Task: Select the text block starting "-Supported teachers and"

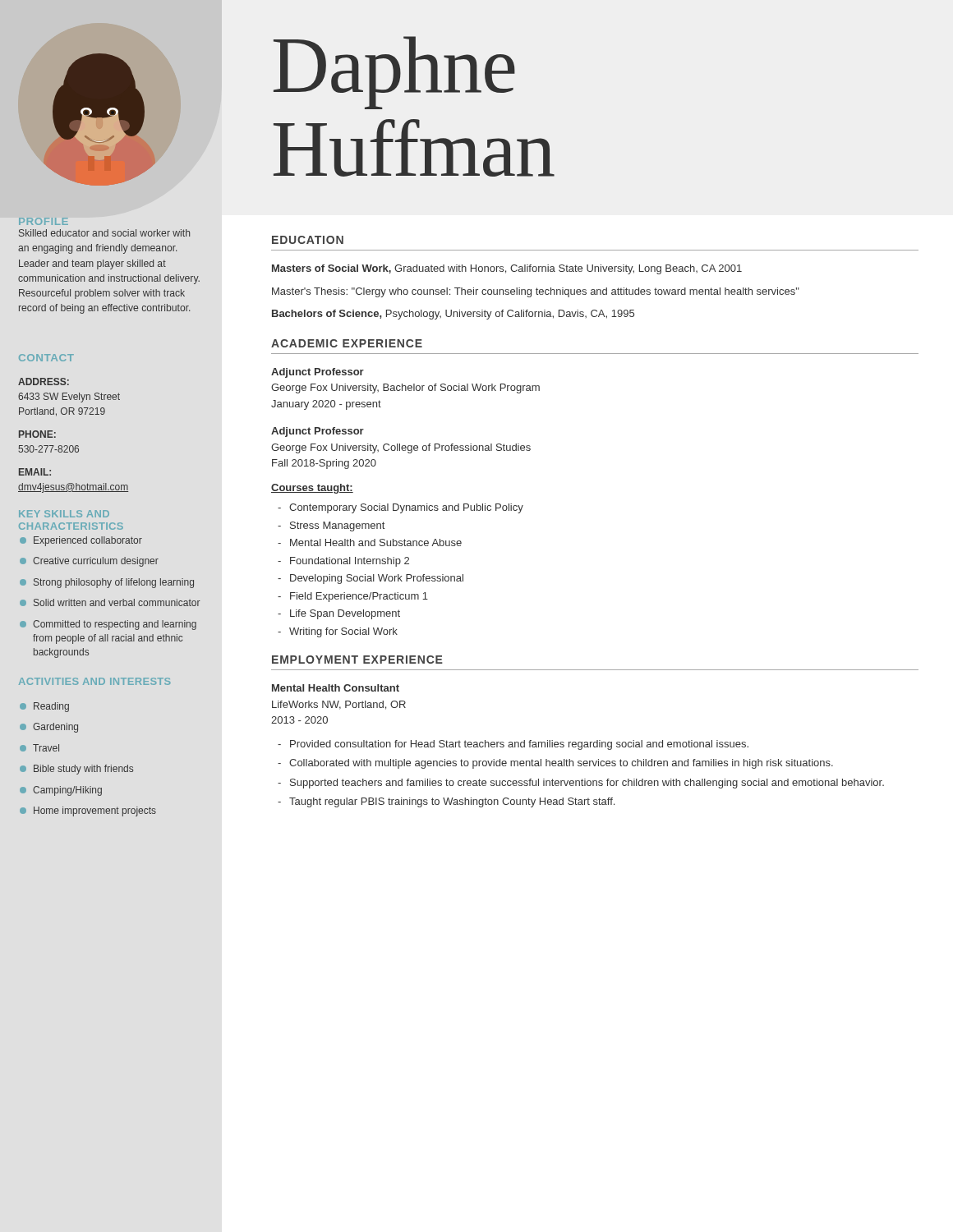Action: [x=581, y=782]
